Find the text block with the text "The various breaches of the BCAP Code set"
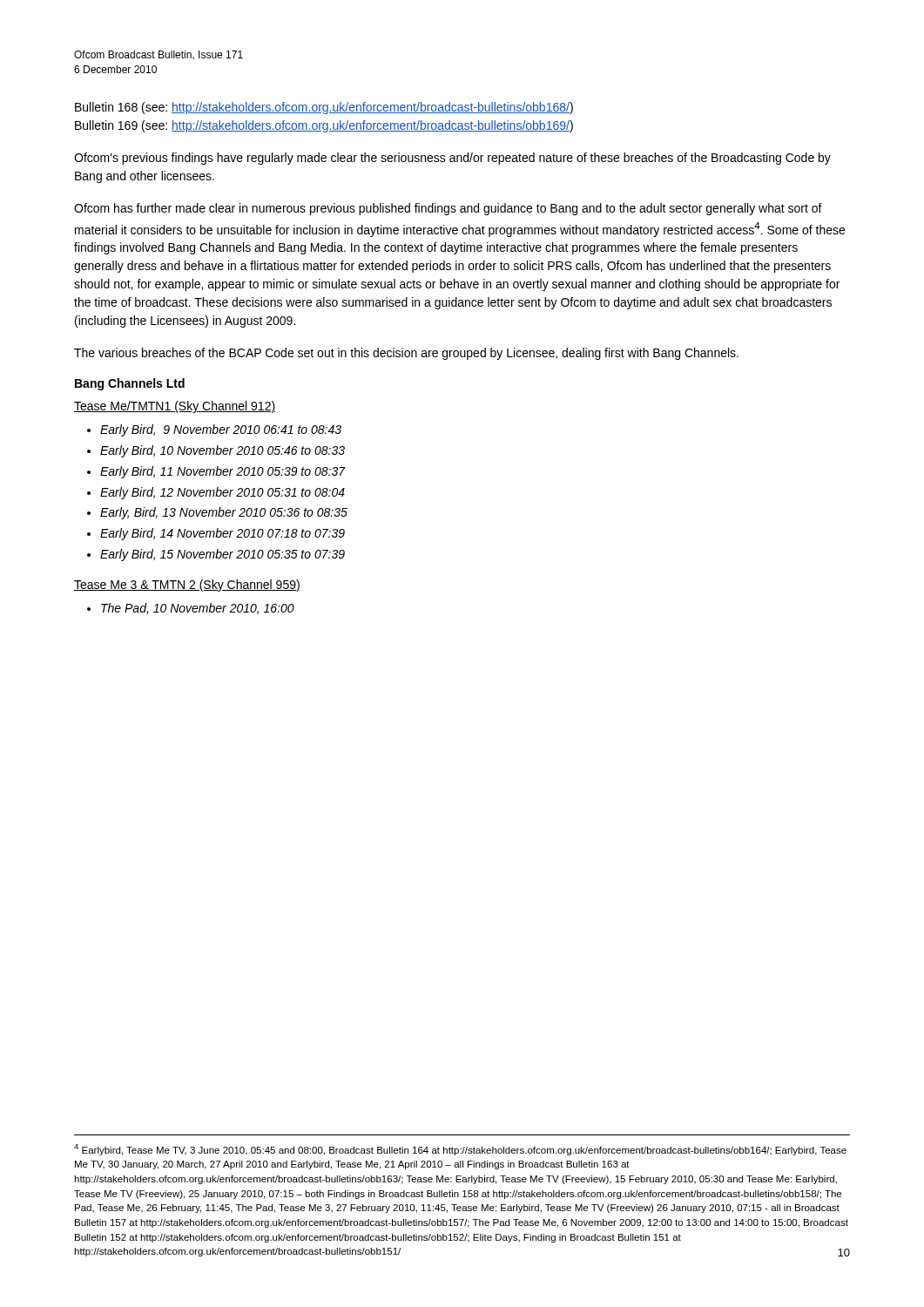The image size is (924, 1307). click(407, 353)
